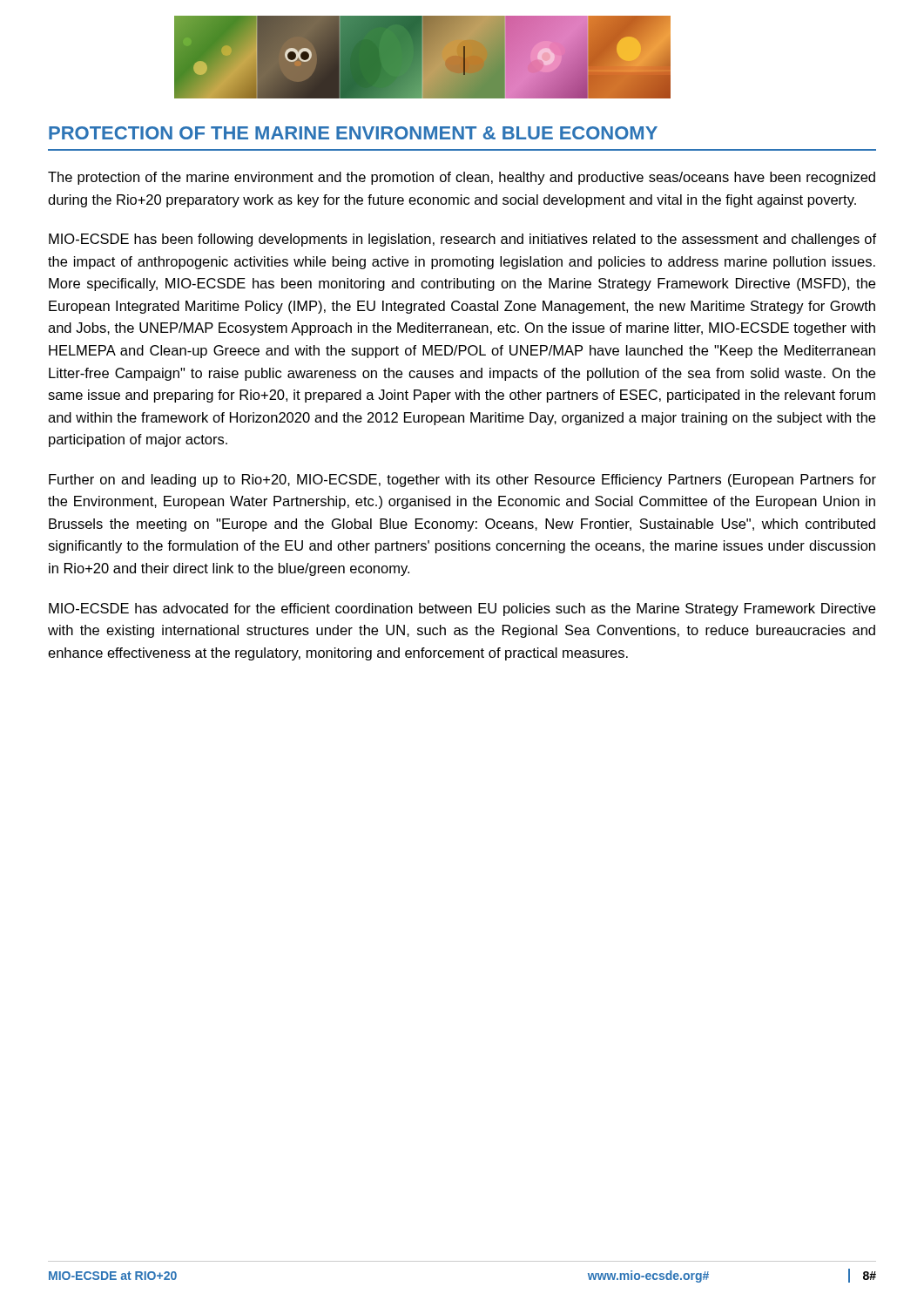Select the text block that reads "MIO-ECSDE has advocated for the efficient coordination"

(x=462, y=630)
